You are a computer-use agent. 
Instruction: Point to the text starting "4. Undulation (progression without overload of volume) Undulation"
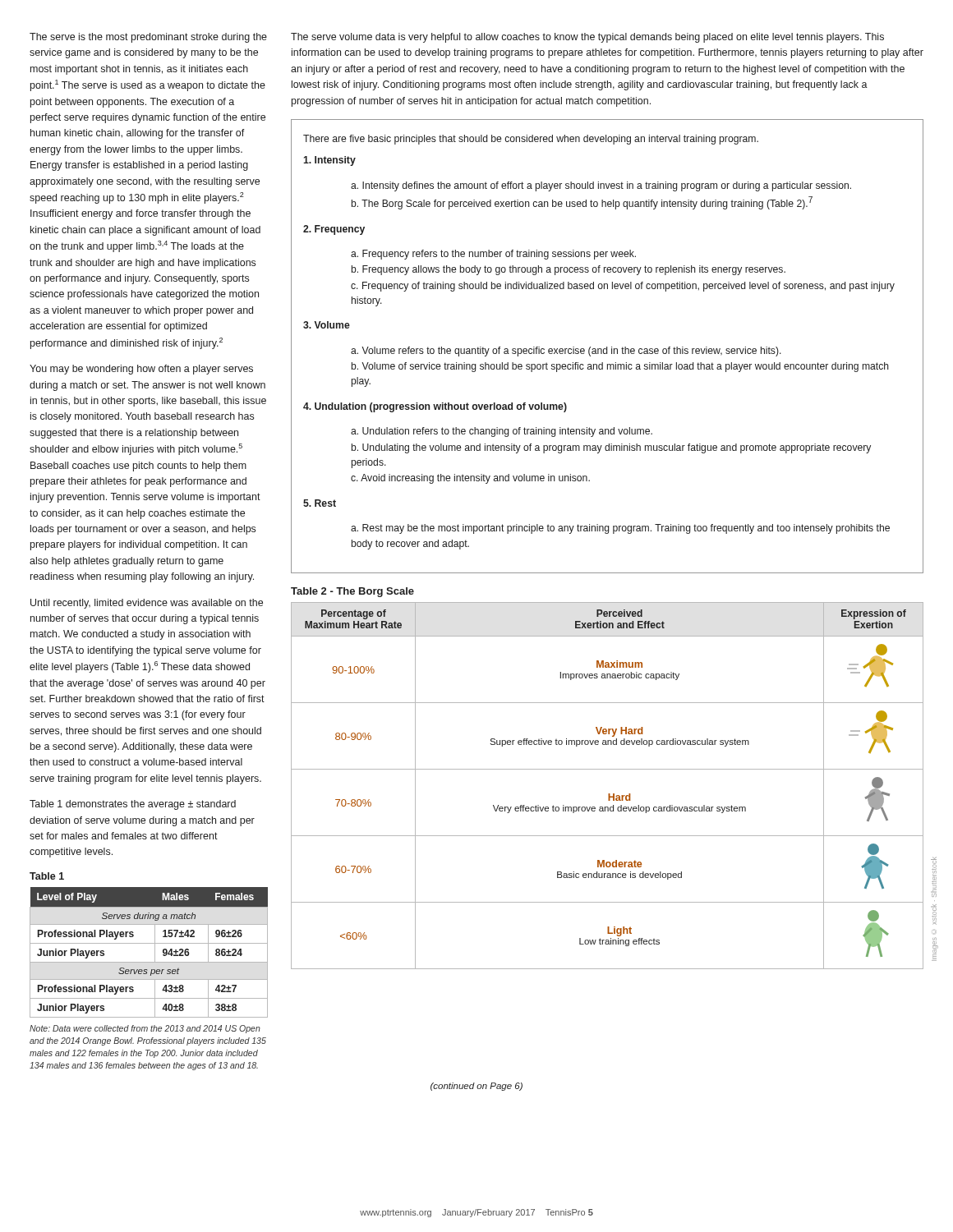(605, 442)
